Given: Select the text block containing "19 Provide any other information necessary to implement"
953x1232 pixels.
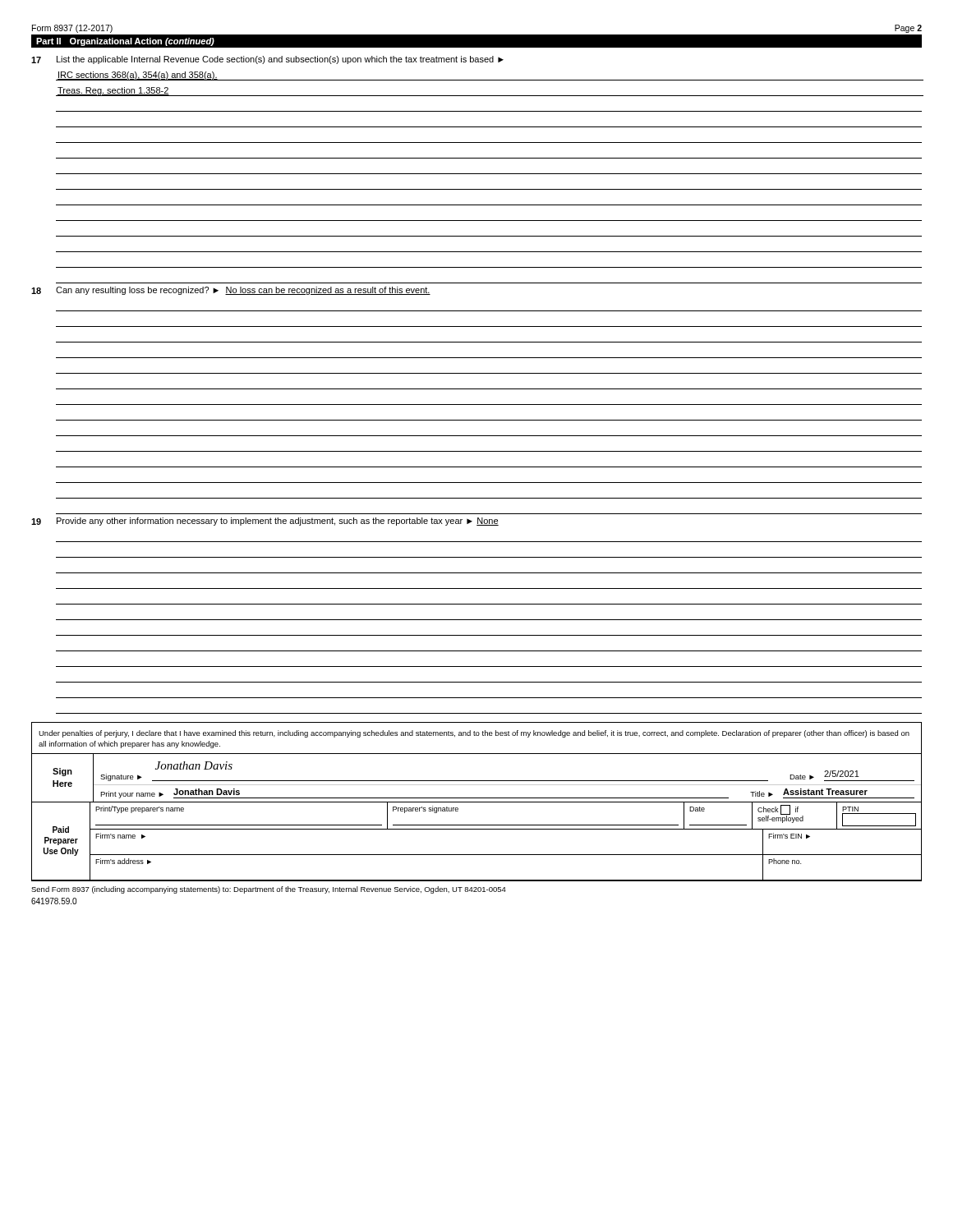Looking at the screenshot, I should (x=476, y=615).
